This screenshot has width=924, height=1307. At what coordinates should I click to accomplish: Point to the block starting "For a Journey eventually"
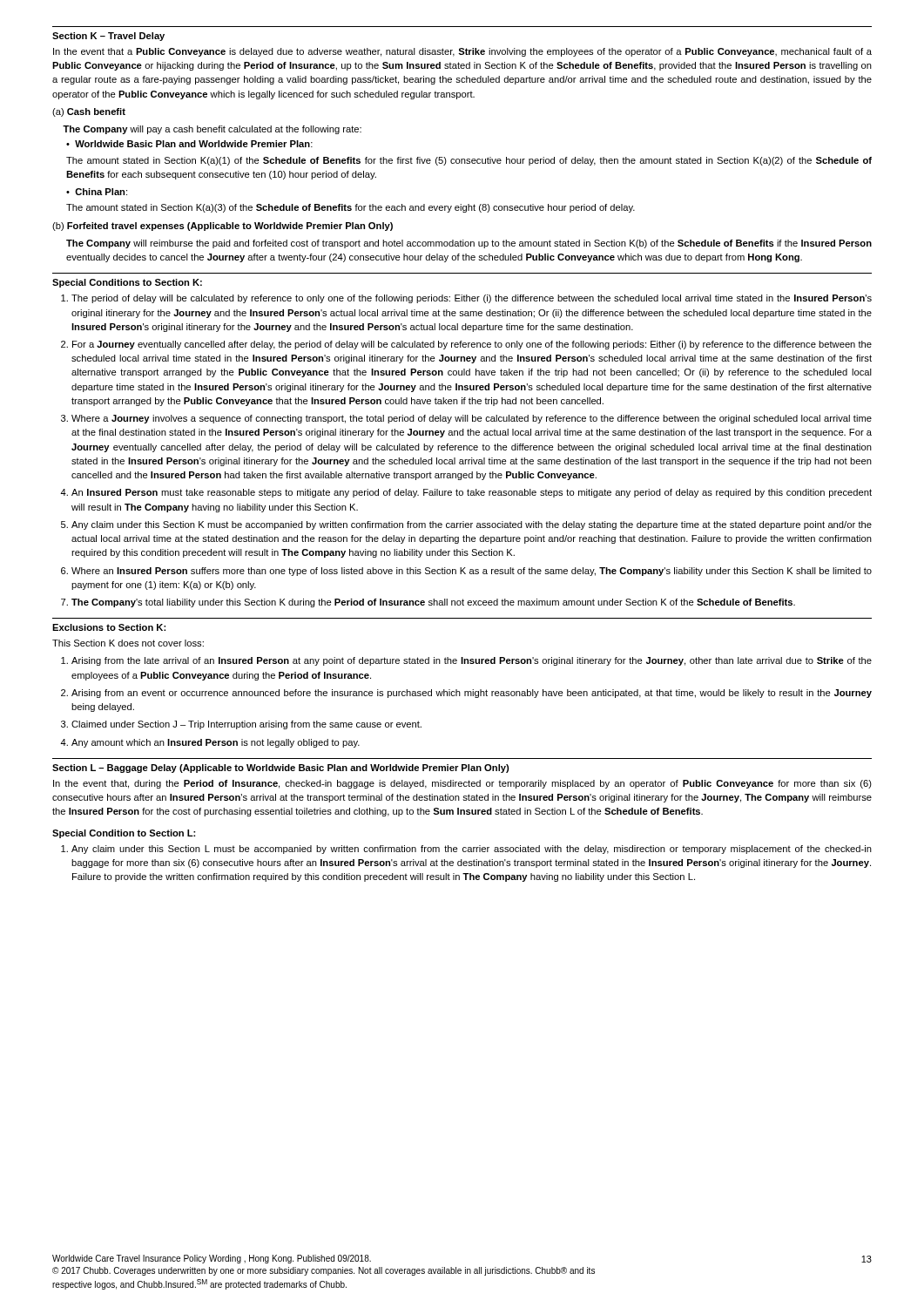pyautogui.click(x=472, y=372)
